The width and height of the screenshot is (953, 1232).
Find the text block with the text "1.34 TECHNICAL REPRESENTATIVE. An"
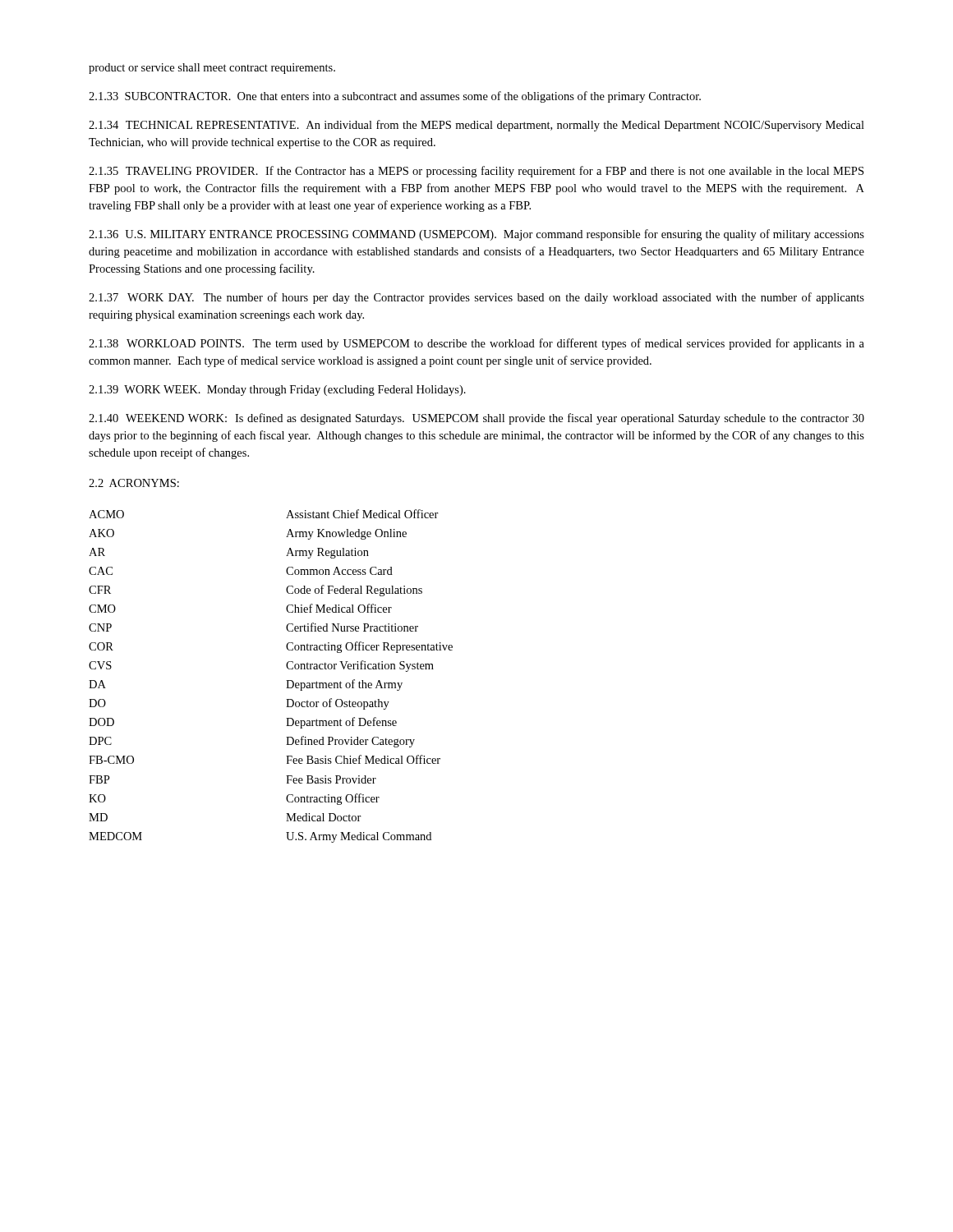[476, 133]
